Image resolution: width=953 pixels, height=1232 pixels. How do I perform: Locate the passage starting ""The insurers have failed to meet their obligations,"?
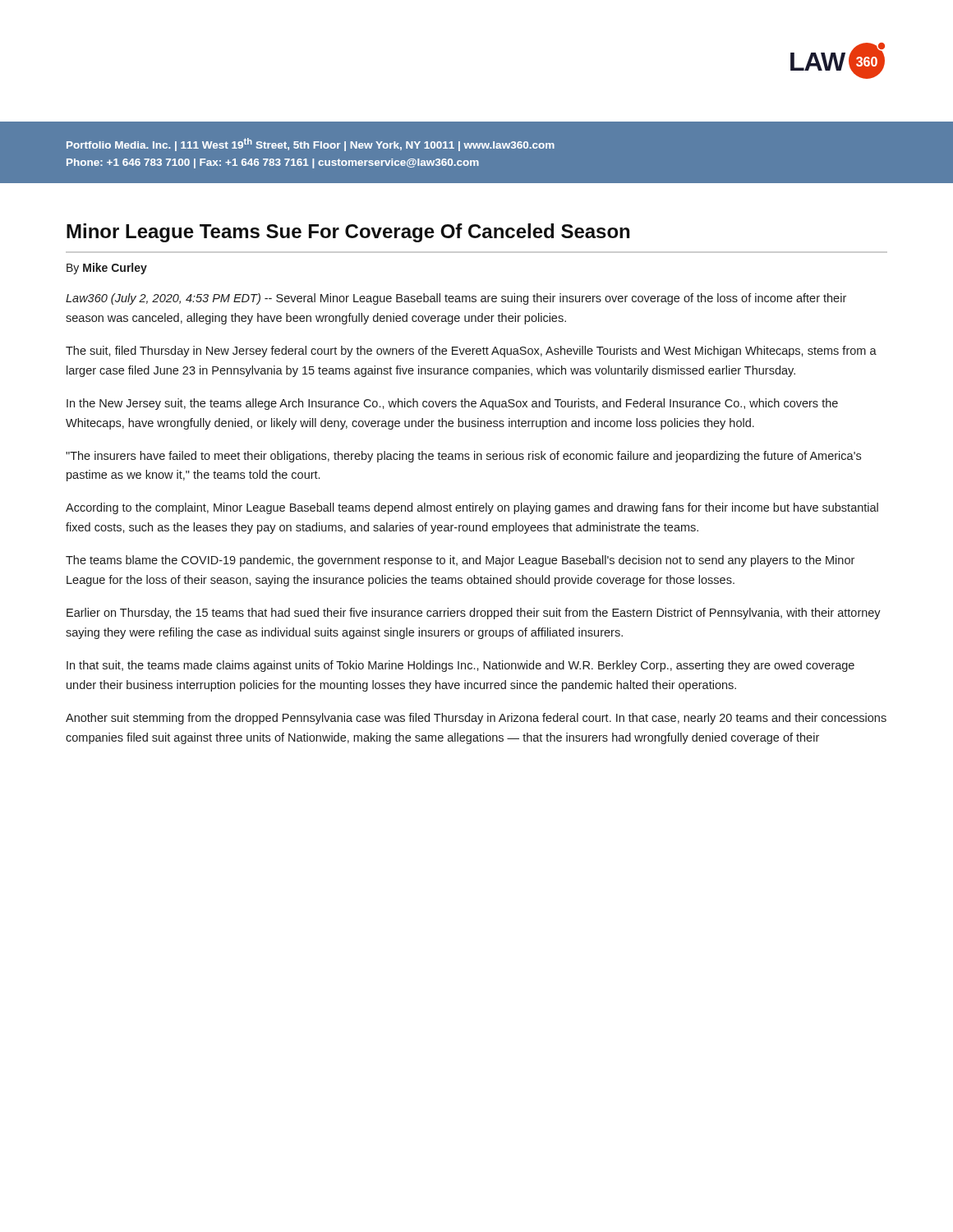tap(476, 466)
